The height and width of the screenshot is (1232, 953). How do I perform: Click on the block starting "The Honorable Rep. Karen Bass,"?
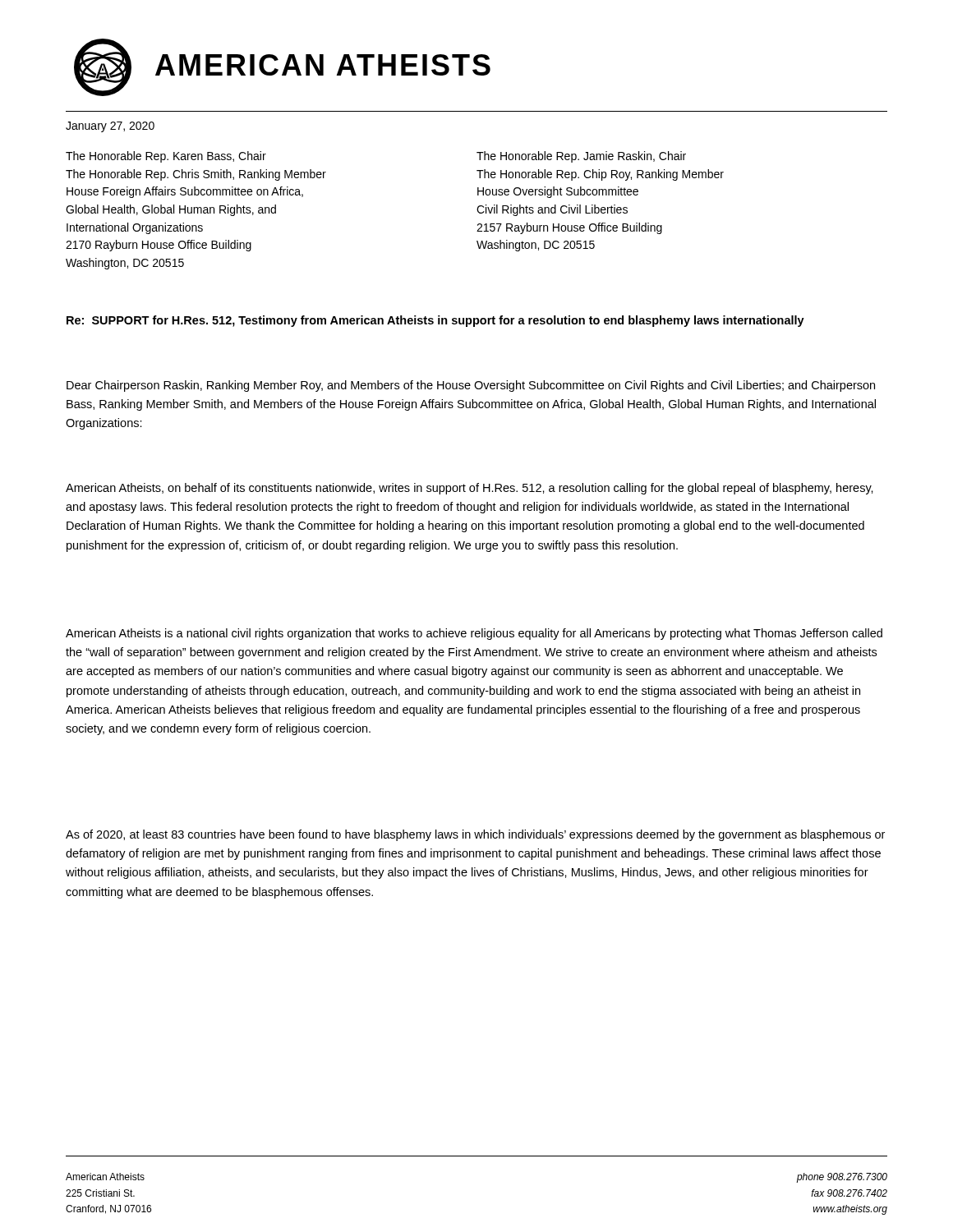click(x=196, y=210)
